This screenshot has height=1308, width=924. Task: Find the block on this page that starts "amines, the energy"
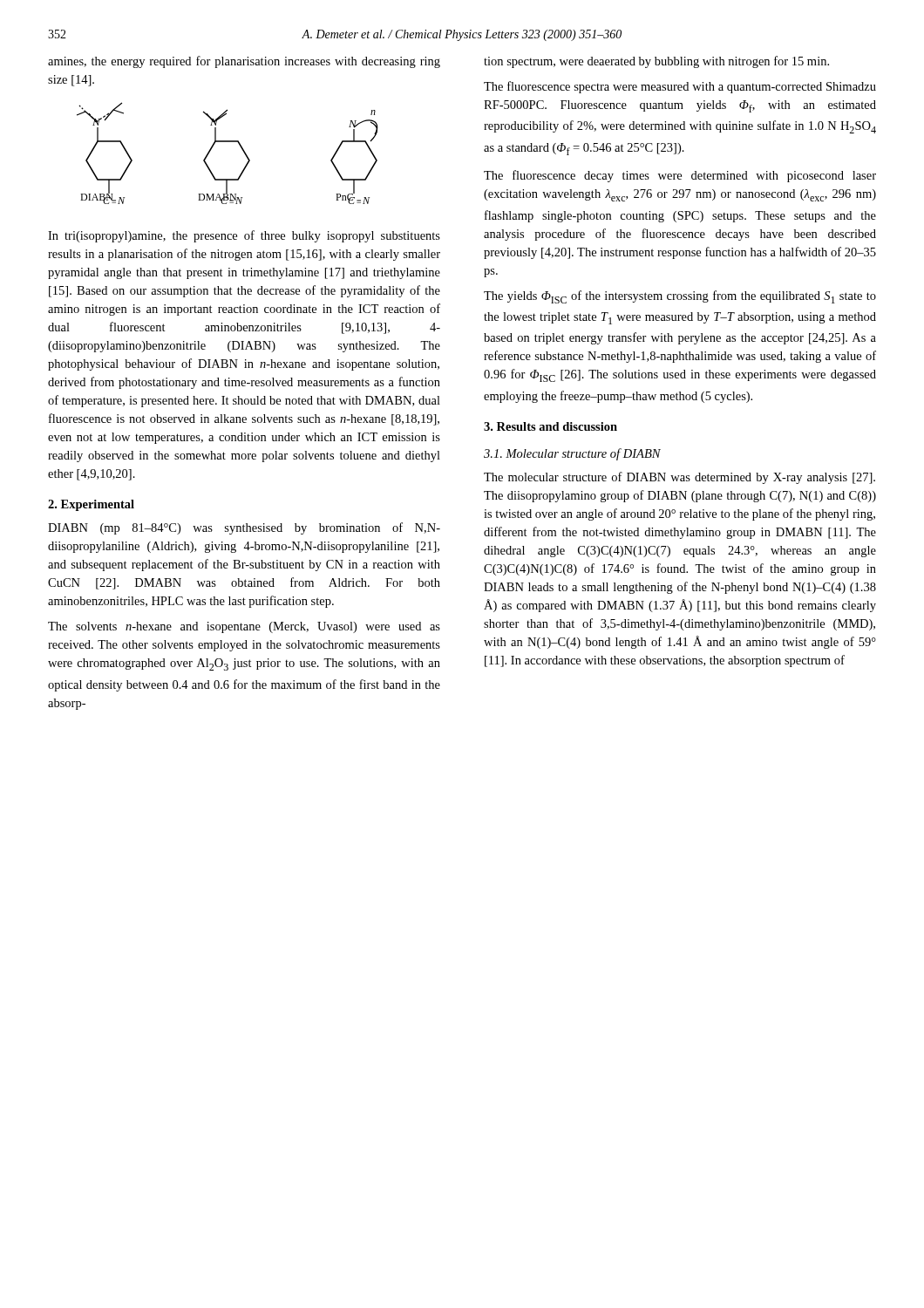244,71
